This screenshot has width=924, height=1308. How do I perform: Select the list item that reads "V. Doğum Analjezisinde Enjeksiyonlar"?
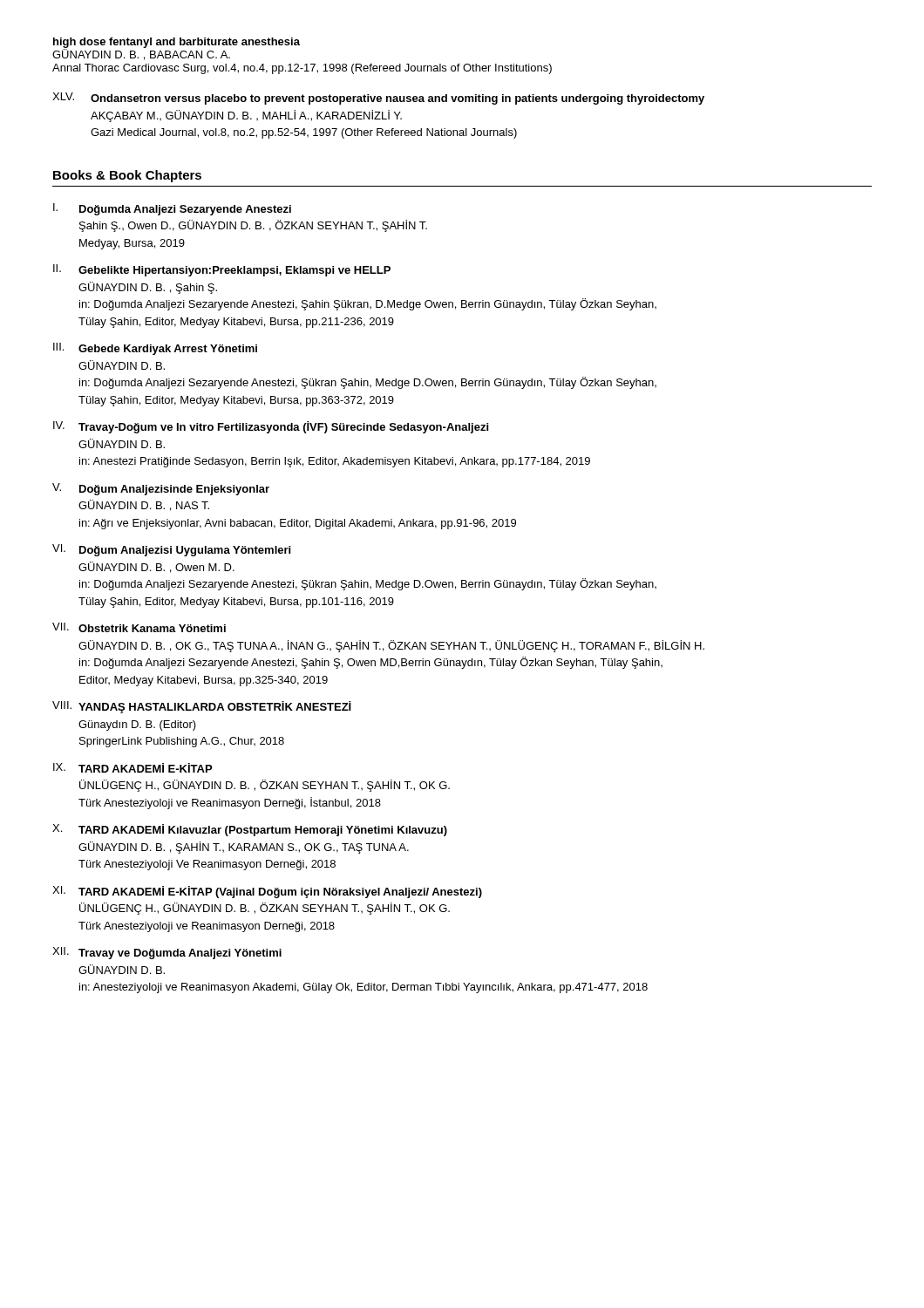coord(161,489)
